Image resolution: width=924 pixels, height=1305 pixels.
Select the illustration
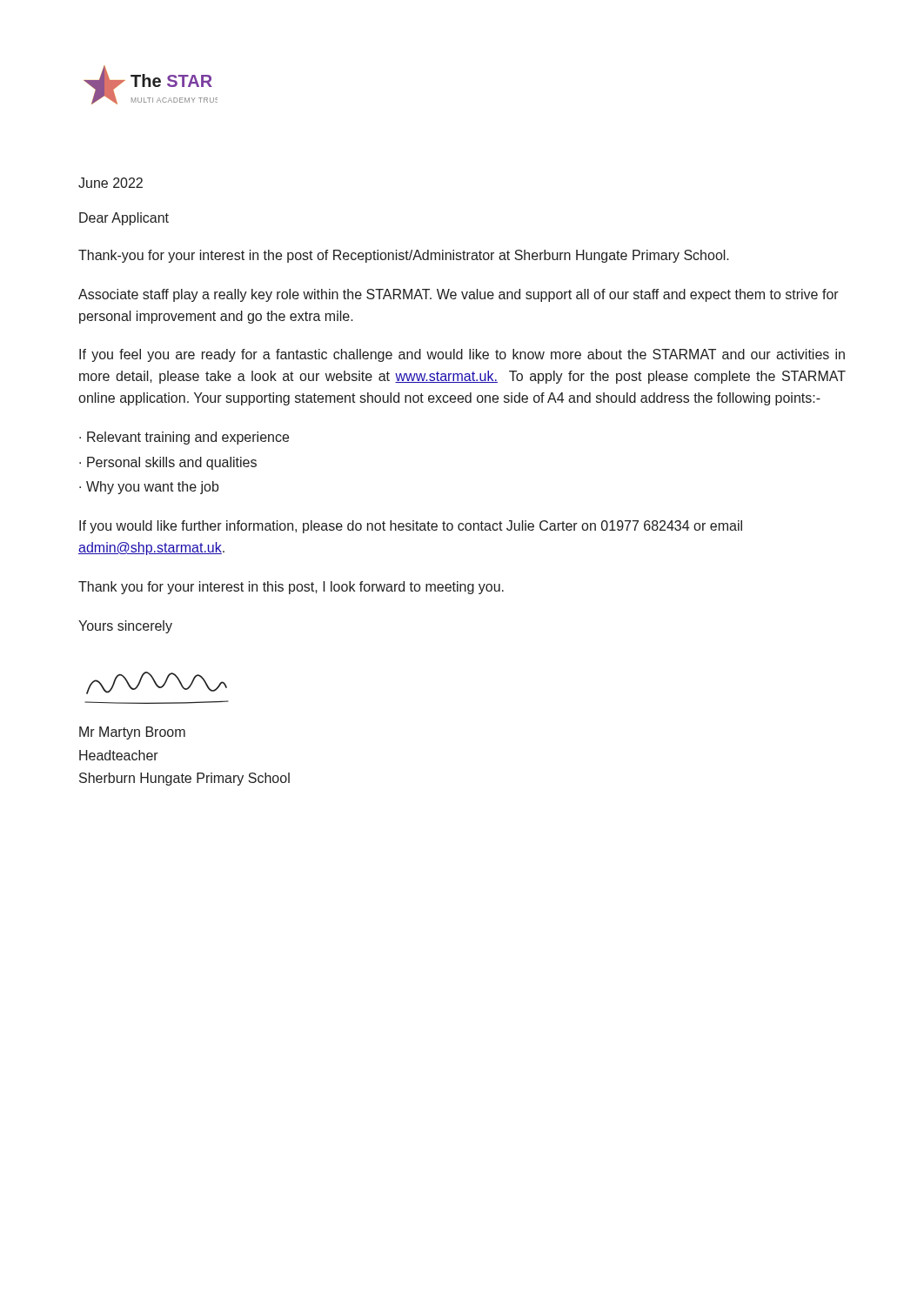(462, 685)
